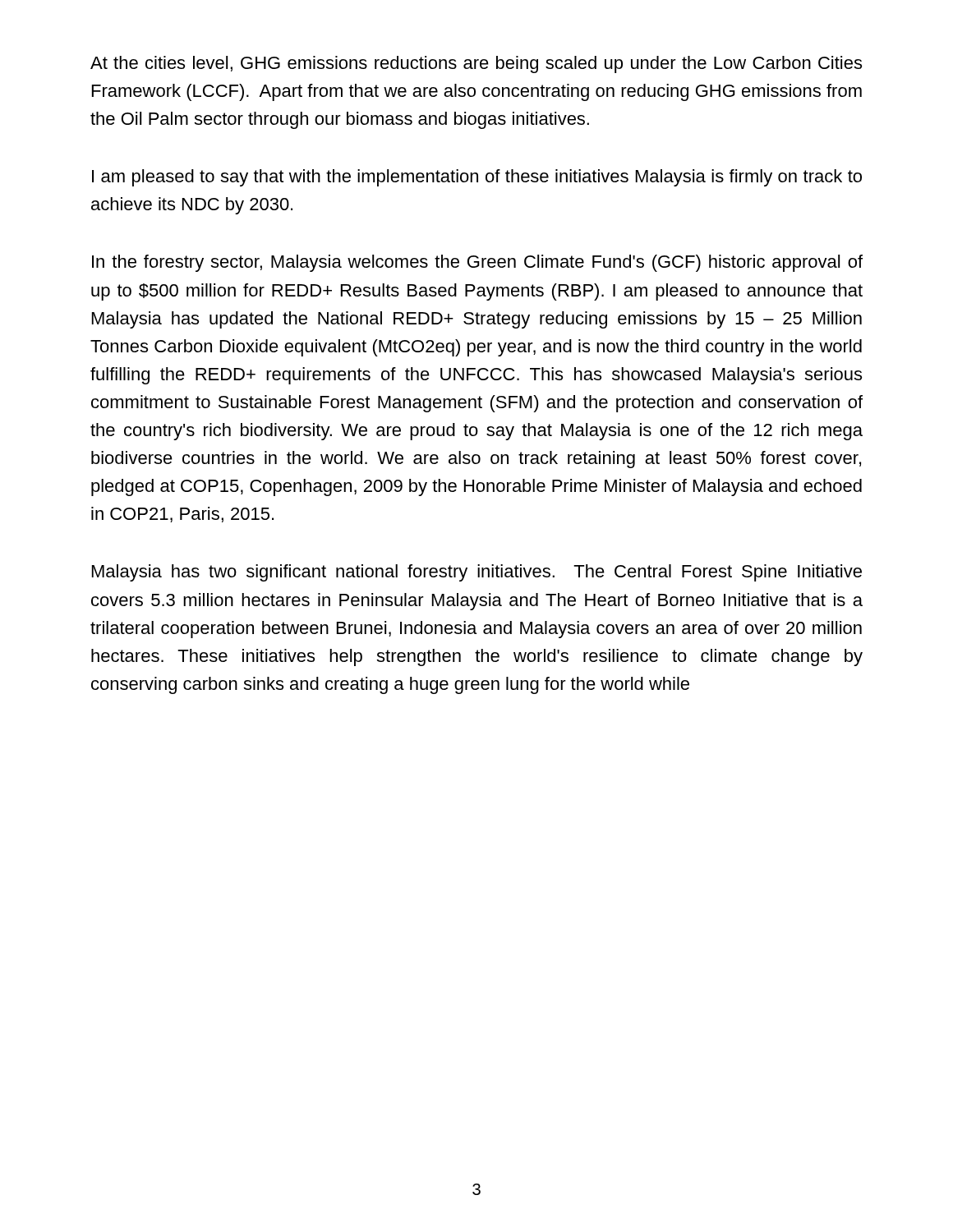The image size is (953, 1232).
Task: Where is the passage that starts "In the forestry"?
Action: pos(476,388)
